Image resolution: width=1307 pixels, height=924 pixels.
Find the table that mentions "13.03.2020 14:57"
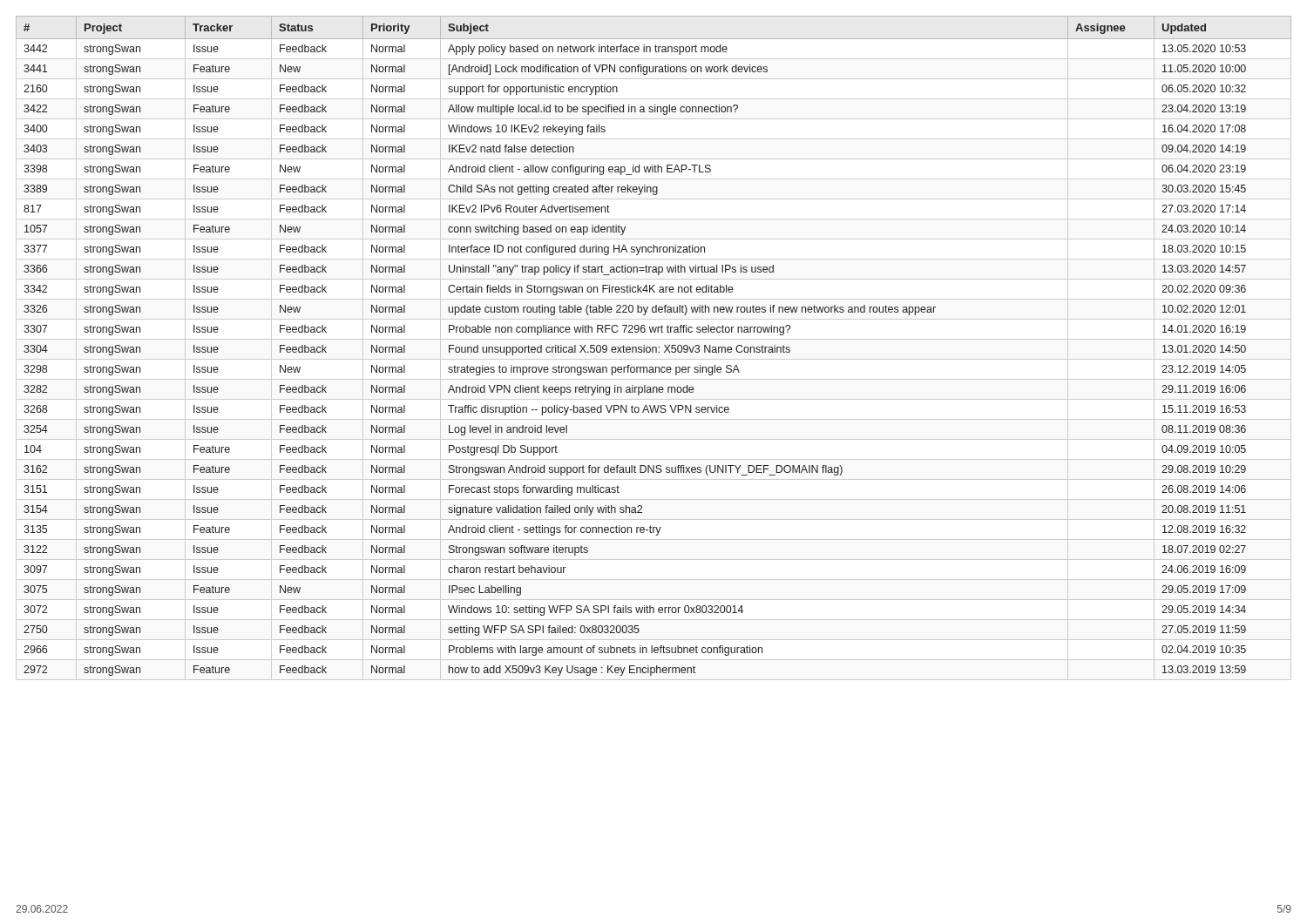(654, 348)
